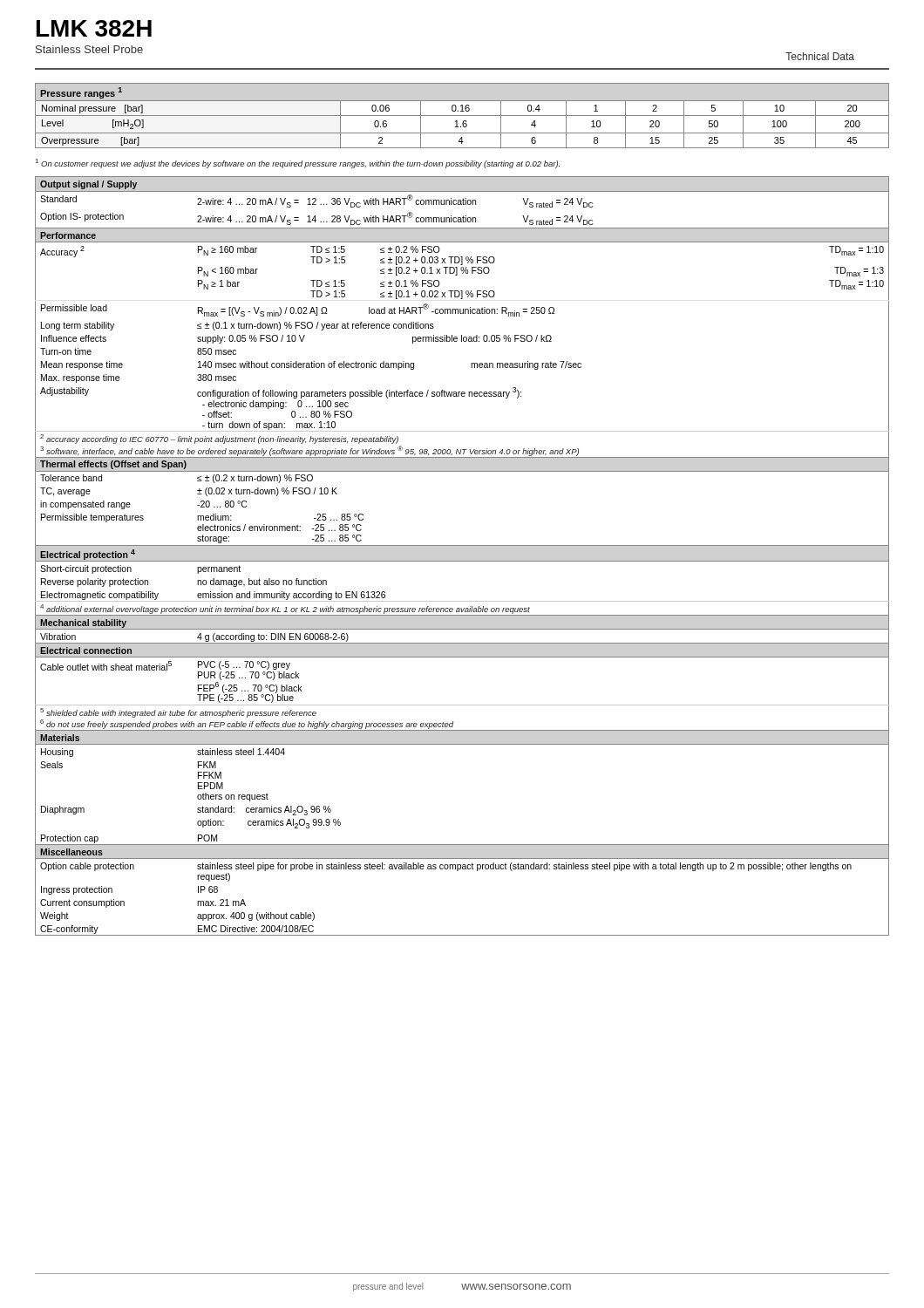Select the table that reads "≤ ± 0.2"
924x1308 pixels.
click(462, 556)
